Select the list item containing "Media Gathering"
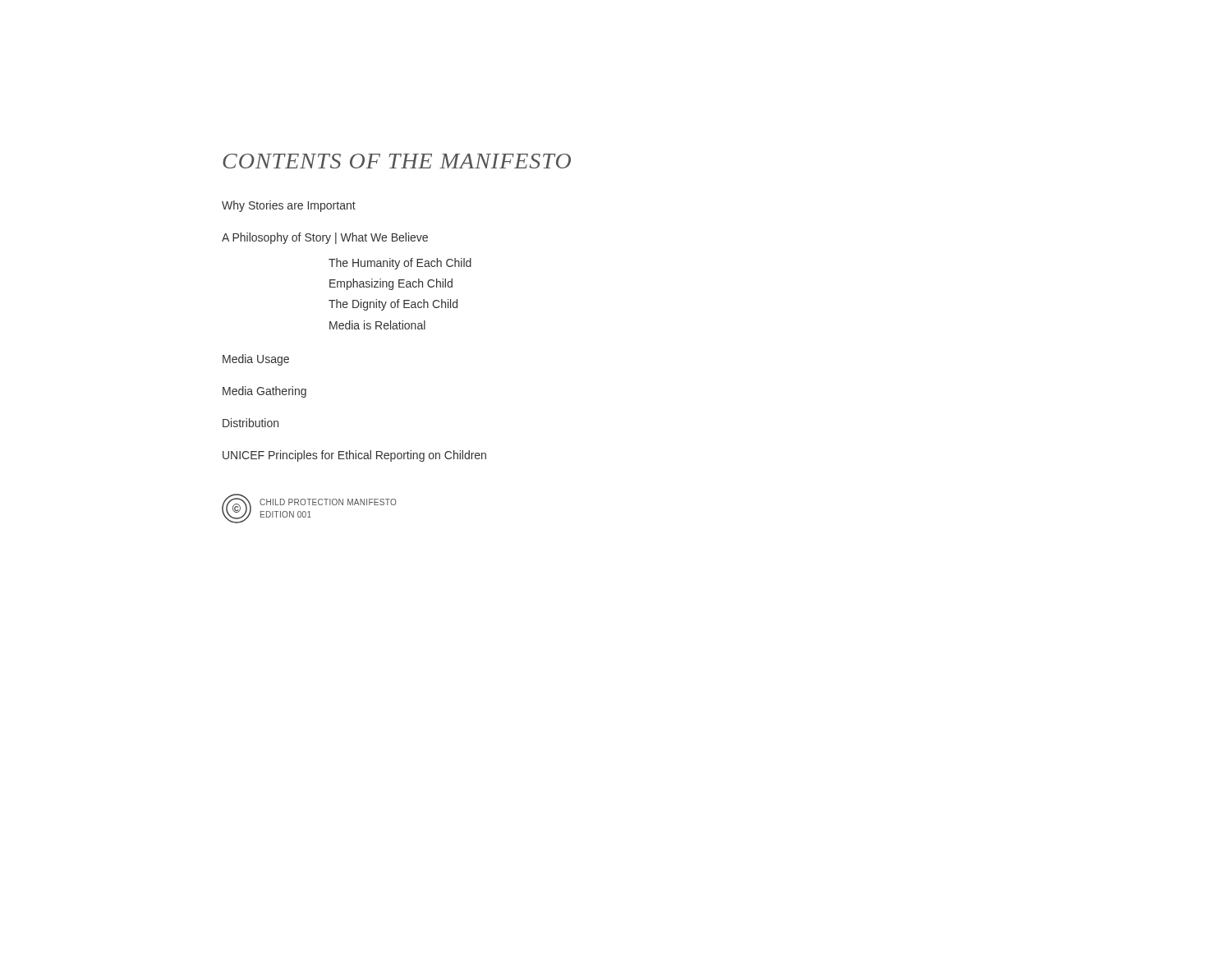This screenshot has height=953, width=1232. [264, 391]
